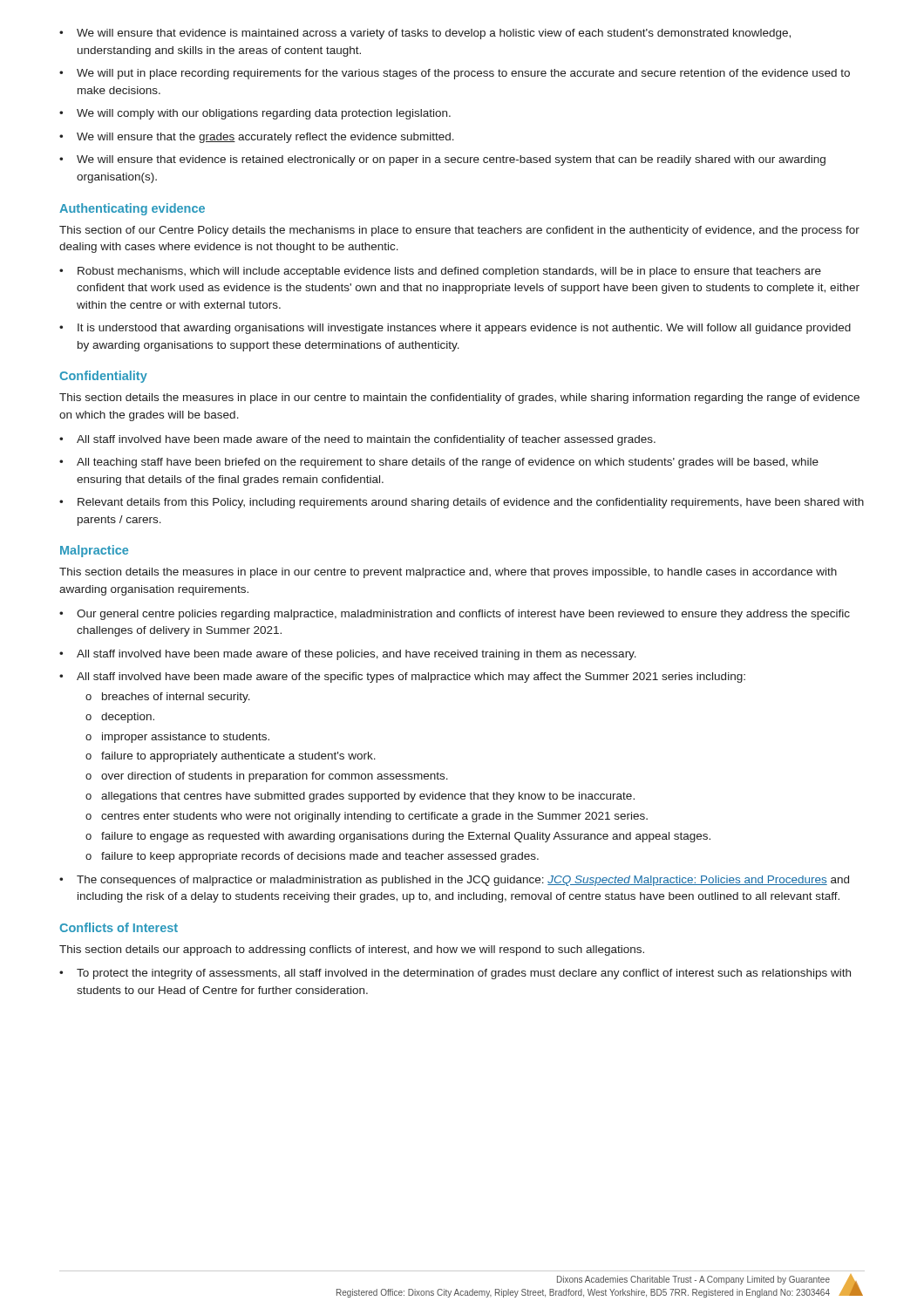Where is the passage that starts "Relevant details from this Policy, including requirements around"?

462,511
